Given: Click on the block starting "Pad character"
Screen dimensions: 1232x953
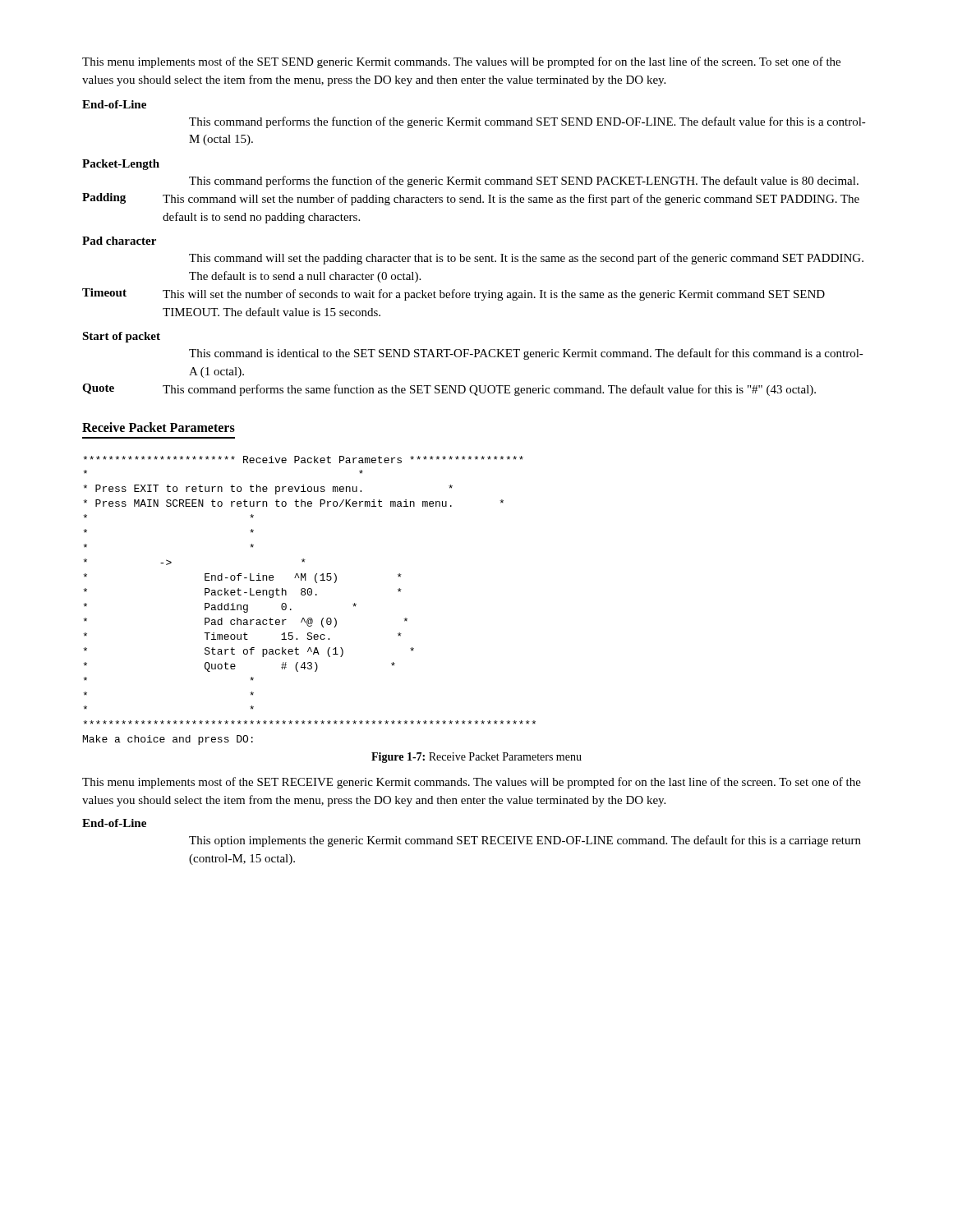Looking at the screenshot, I should pyautogui.click(x=119, y=241).
